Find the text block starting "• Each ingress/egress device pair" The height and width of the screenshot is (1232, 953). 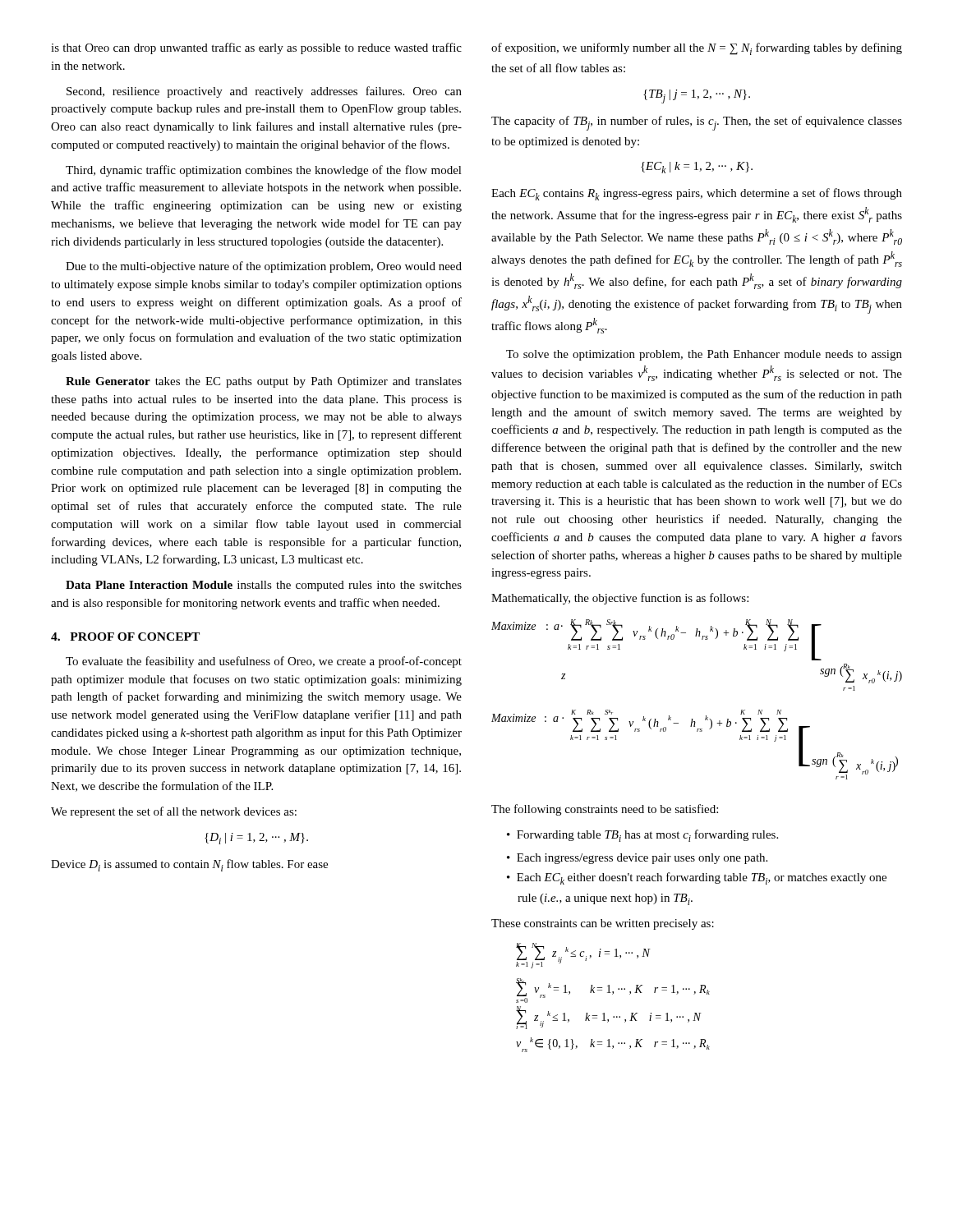click(x=637, y=857)
